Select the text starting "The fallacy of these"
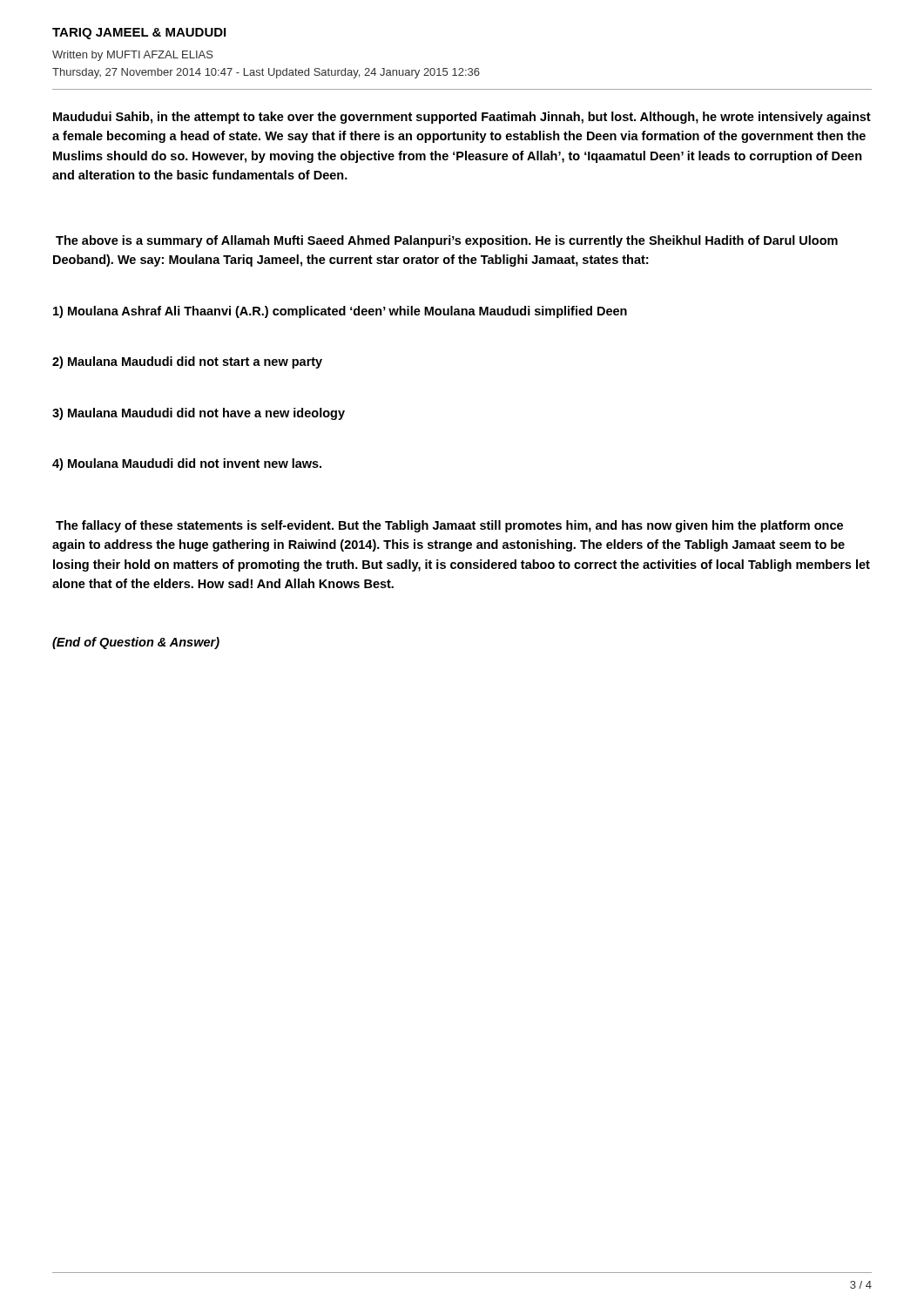 [461, 555]
